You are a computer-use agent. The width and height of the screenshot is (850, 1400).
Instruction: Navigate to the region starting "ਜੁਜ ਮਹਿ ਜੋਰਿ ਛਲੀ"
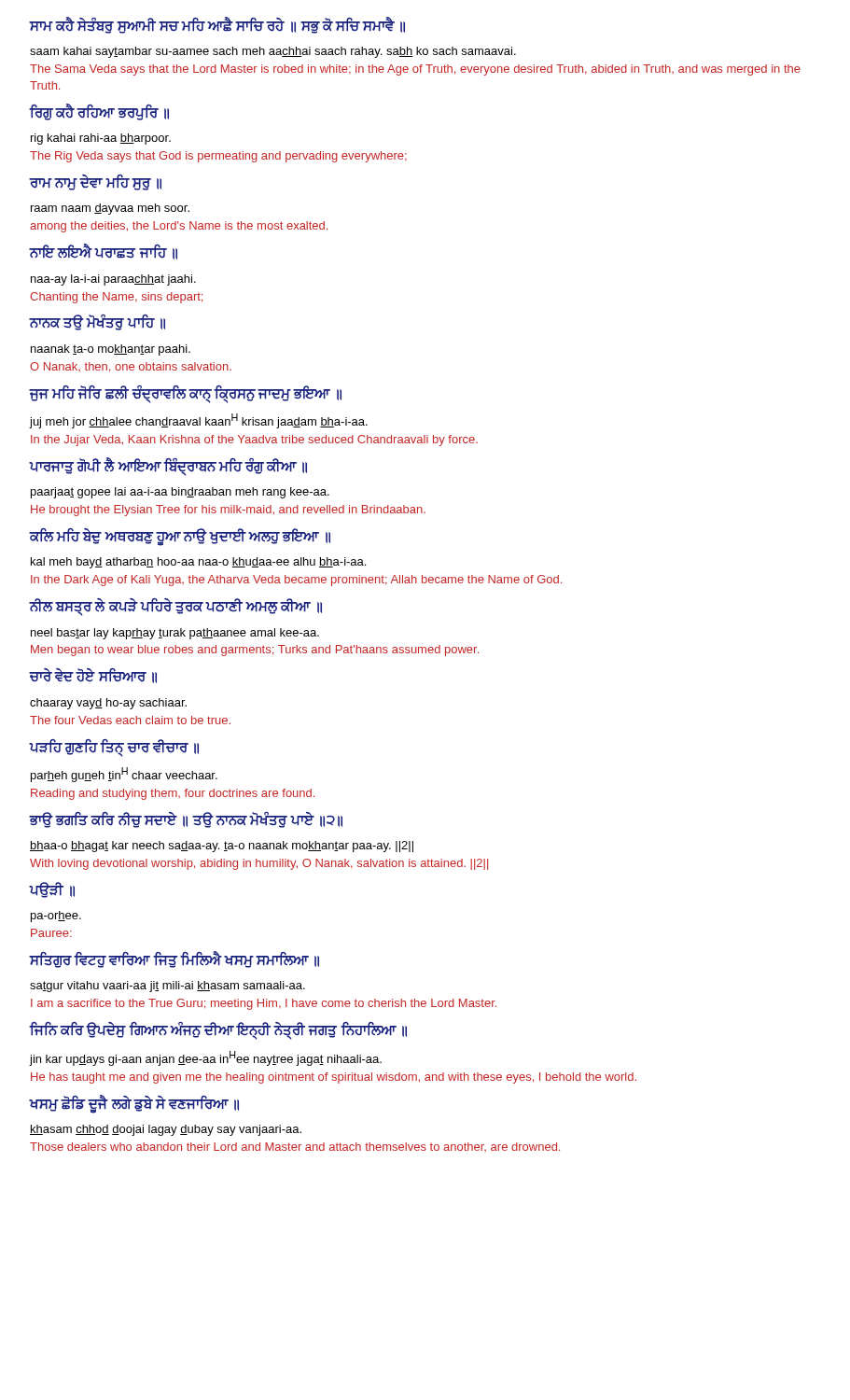pyautogui.click(x=185, y=394)
